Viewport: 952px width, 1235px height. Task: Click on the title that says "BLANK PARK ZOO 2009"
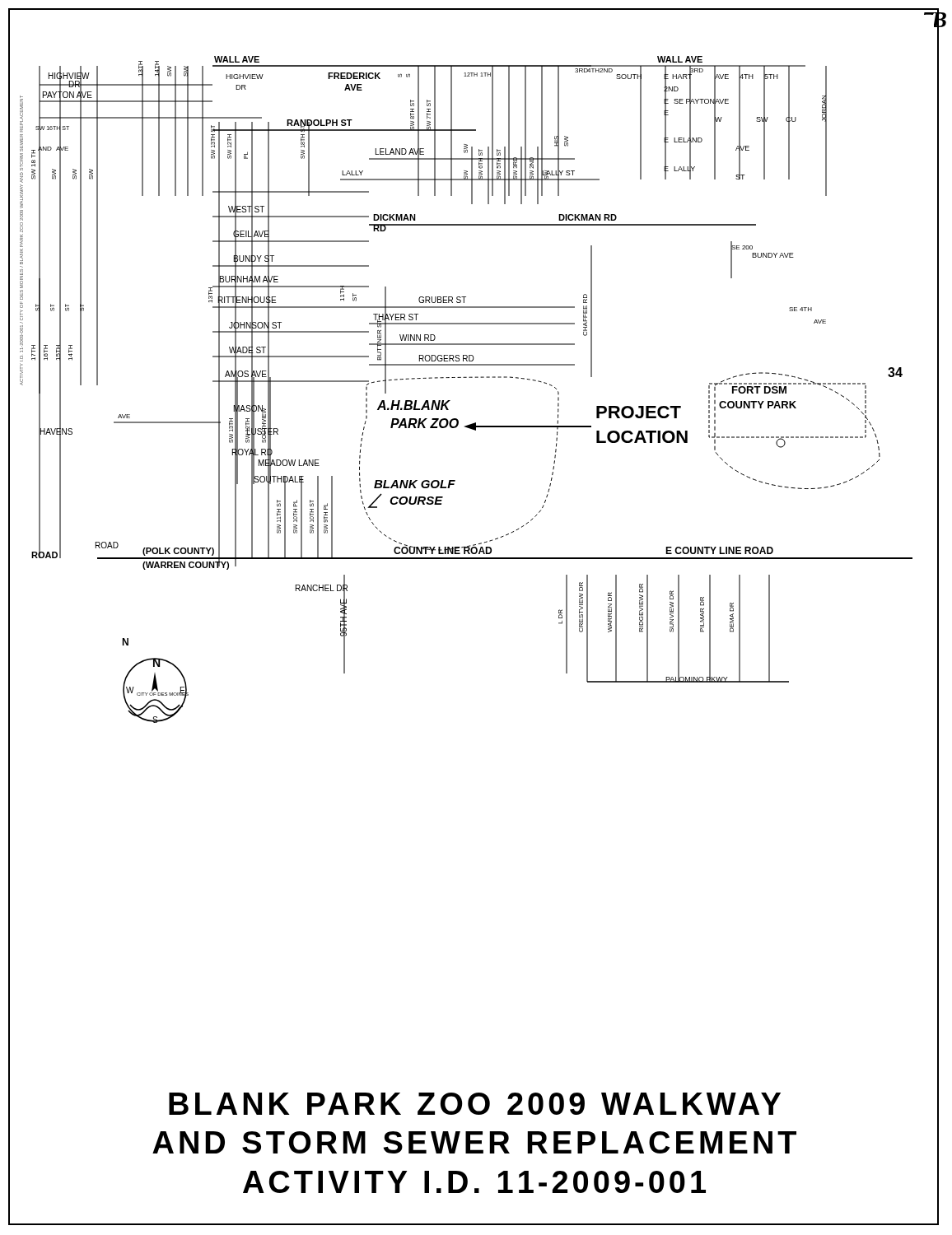coord(476,1143)
